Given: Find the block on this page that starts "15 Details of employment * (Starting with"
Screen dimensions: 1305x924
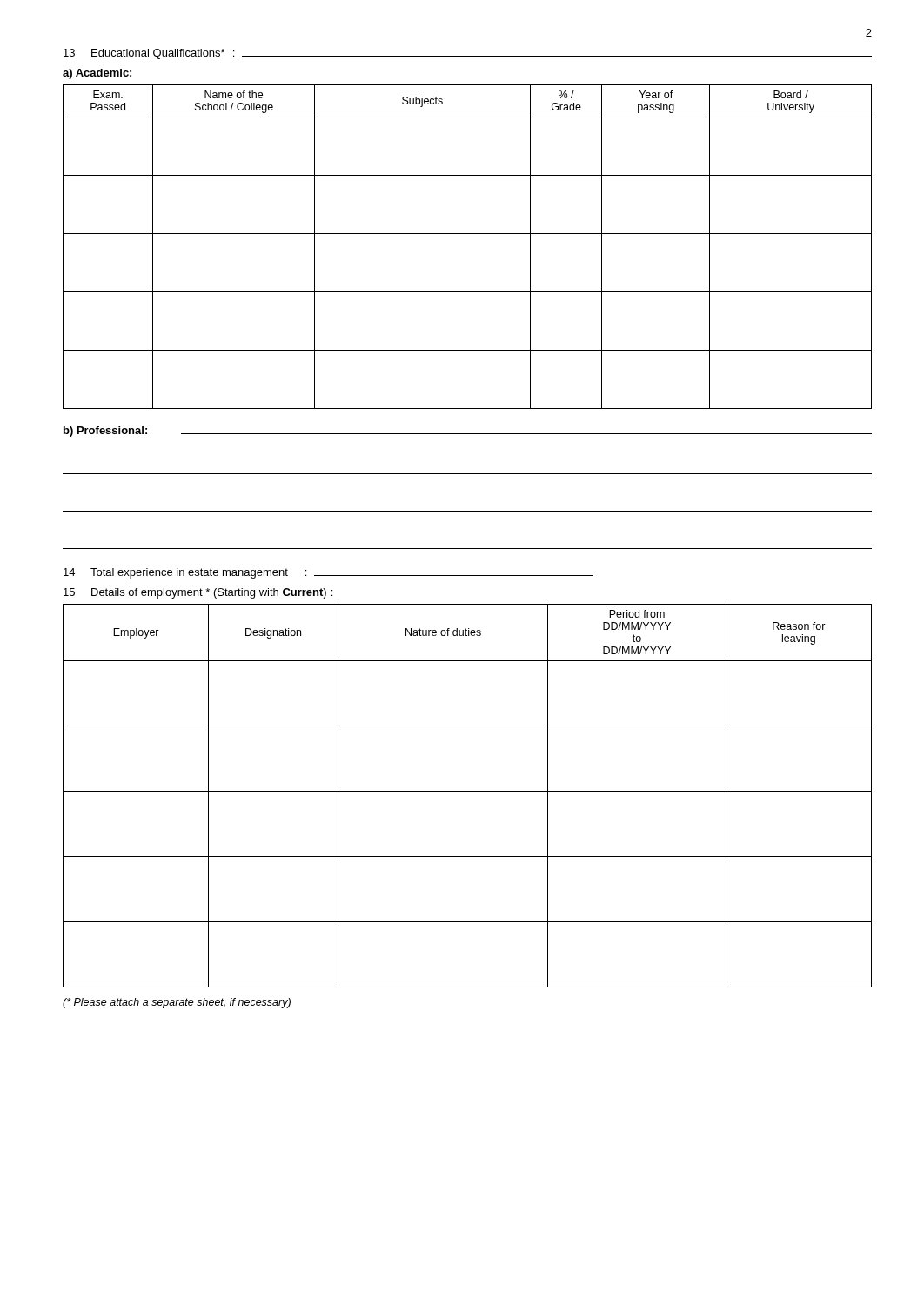Looking at the screenshot, I should pos(198,592).
